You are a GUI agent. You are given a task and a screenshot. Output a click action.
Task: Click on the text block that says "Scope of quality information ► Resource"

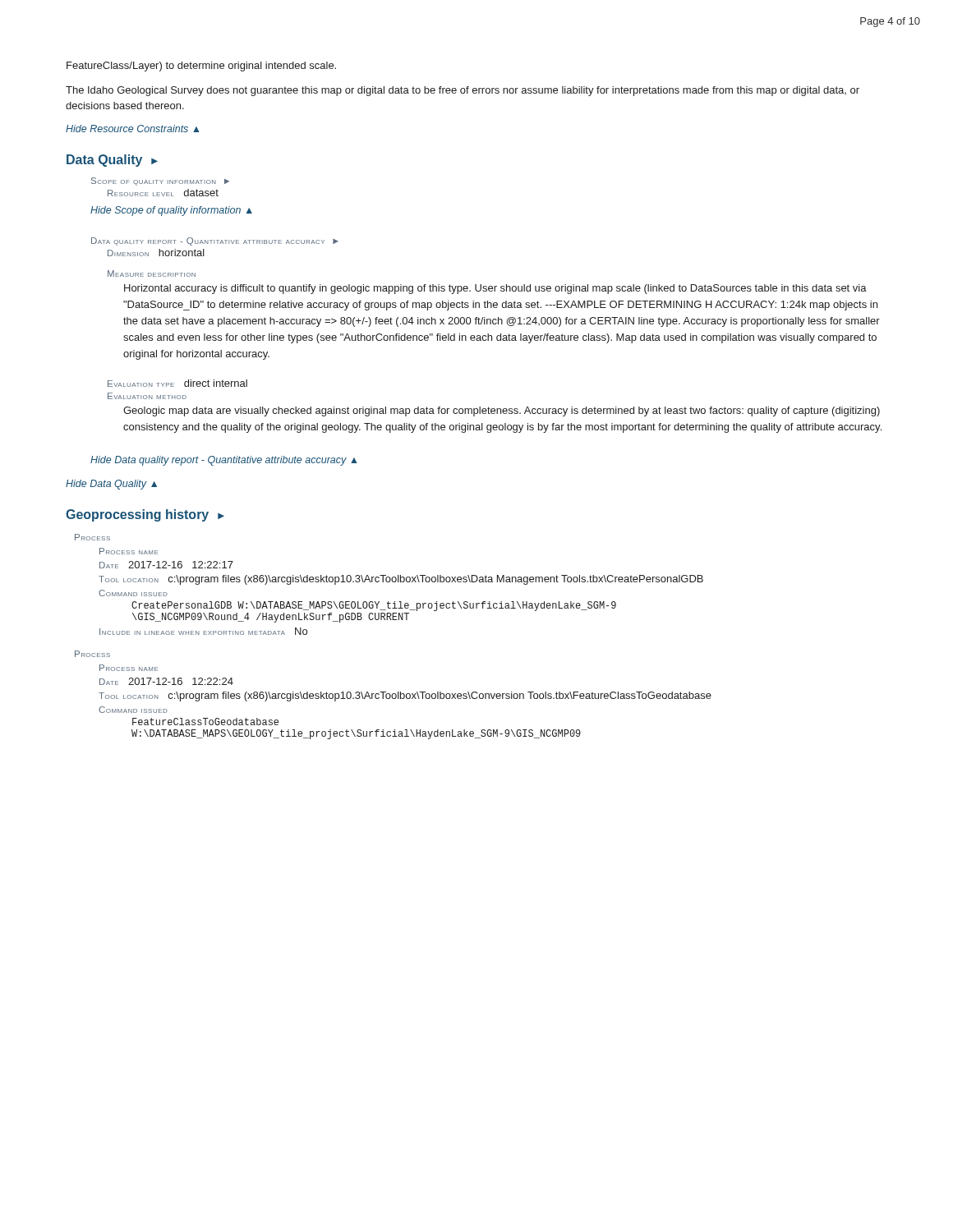(160, 182)
